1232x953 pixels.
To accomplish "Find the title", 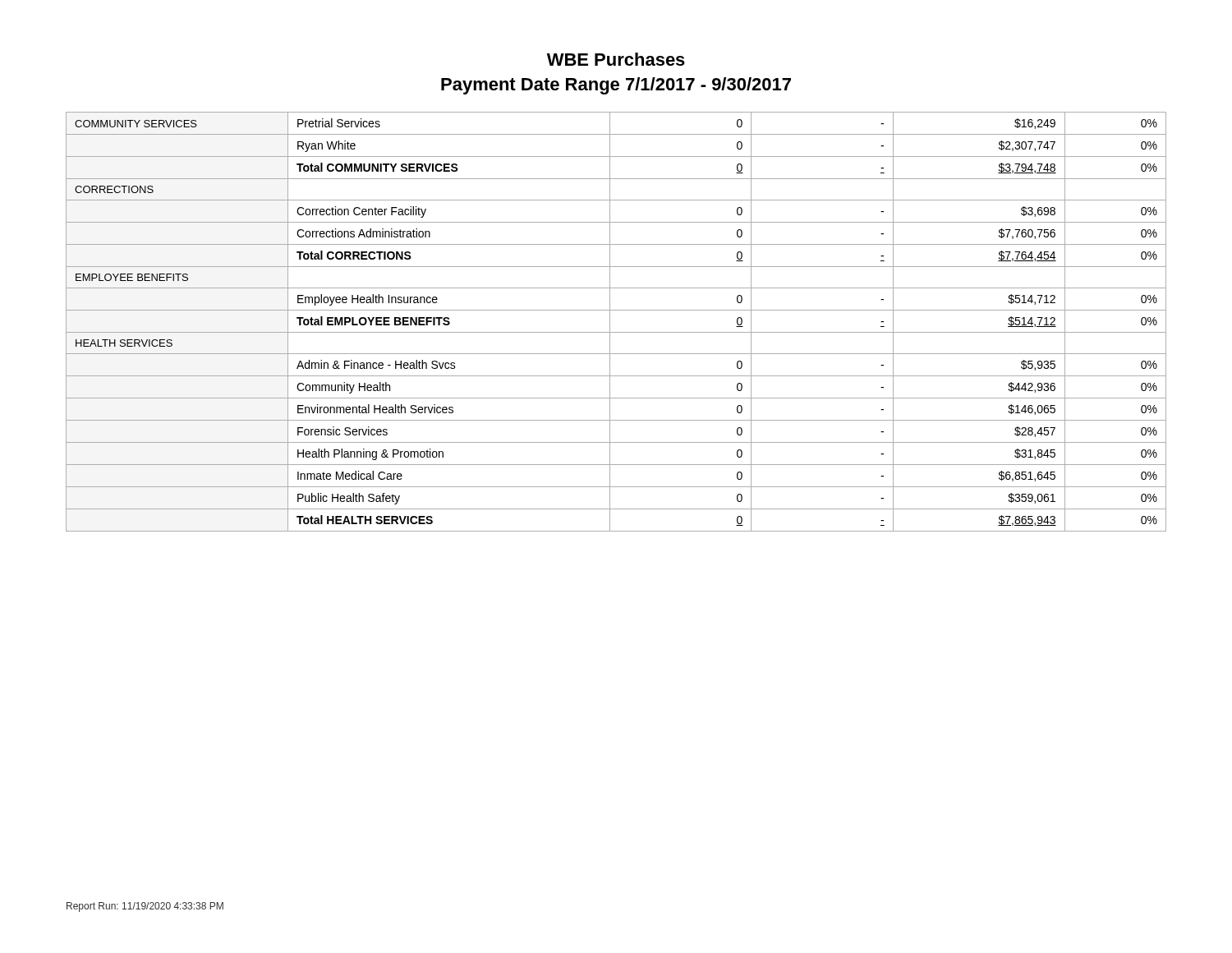I will 616,72.
